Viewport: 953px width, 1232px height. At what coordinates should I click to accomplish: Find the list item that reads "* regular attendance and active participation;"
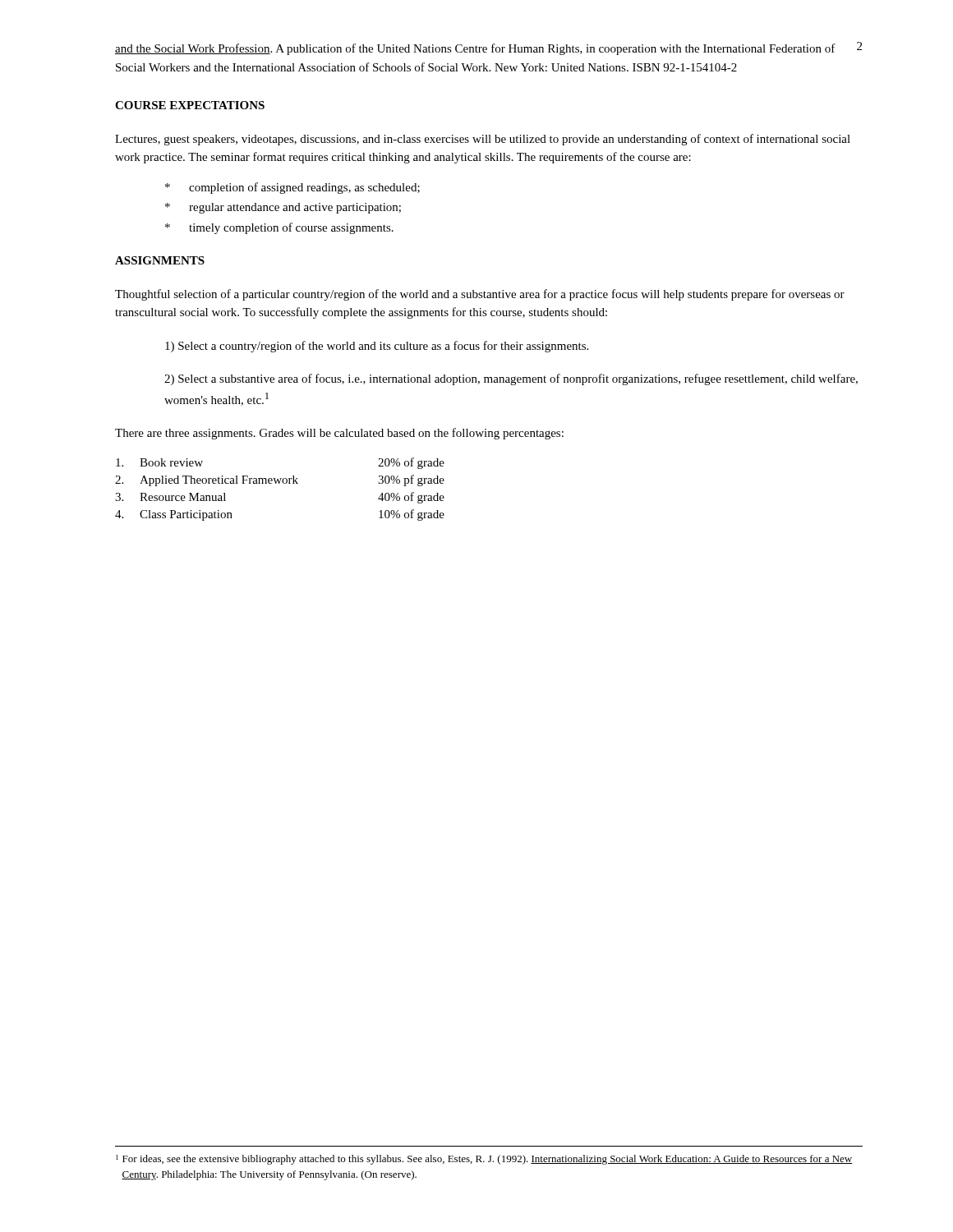(x=283, y=207)
